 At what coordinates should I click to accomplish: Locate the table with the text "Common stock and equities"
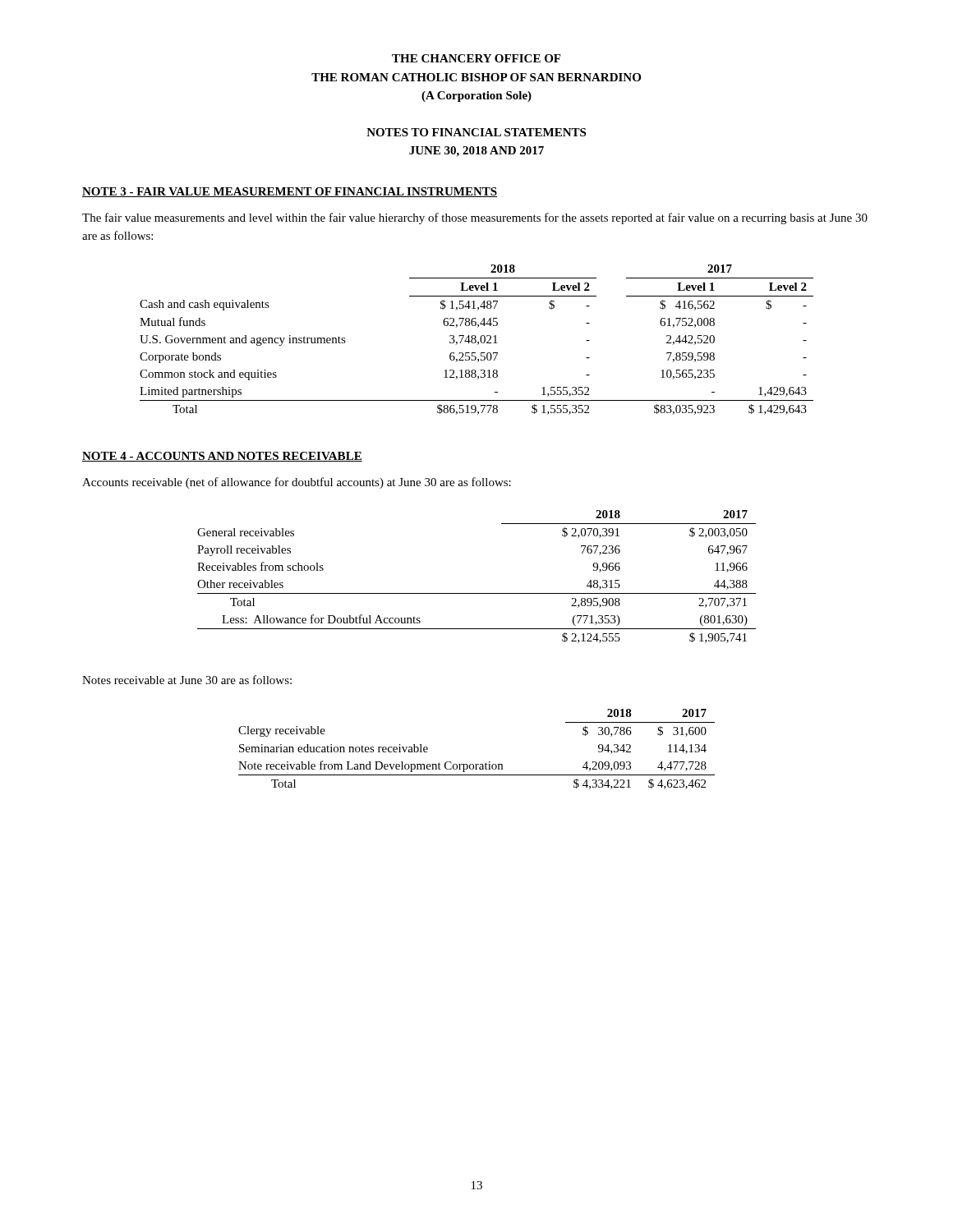point(476,339)
